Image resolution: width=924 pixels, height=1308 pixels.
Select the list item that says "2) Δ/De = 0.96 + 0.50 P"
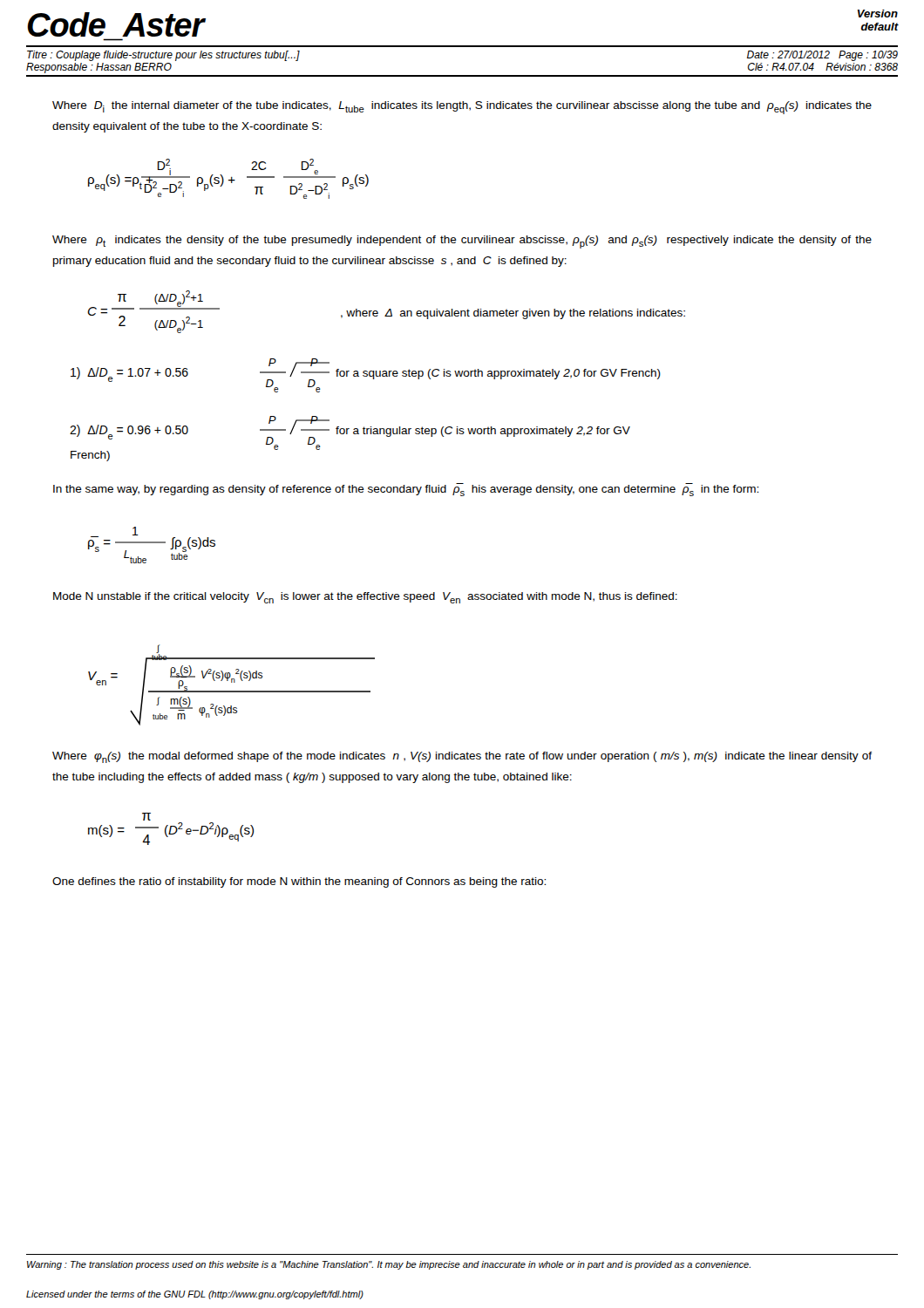462,436
